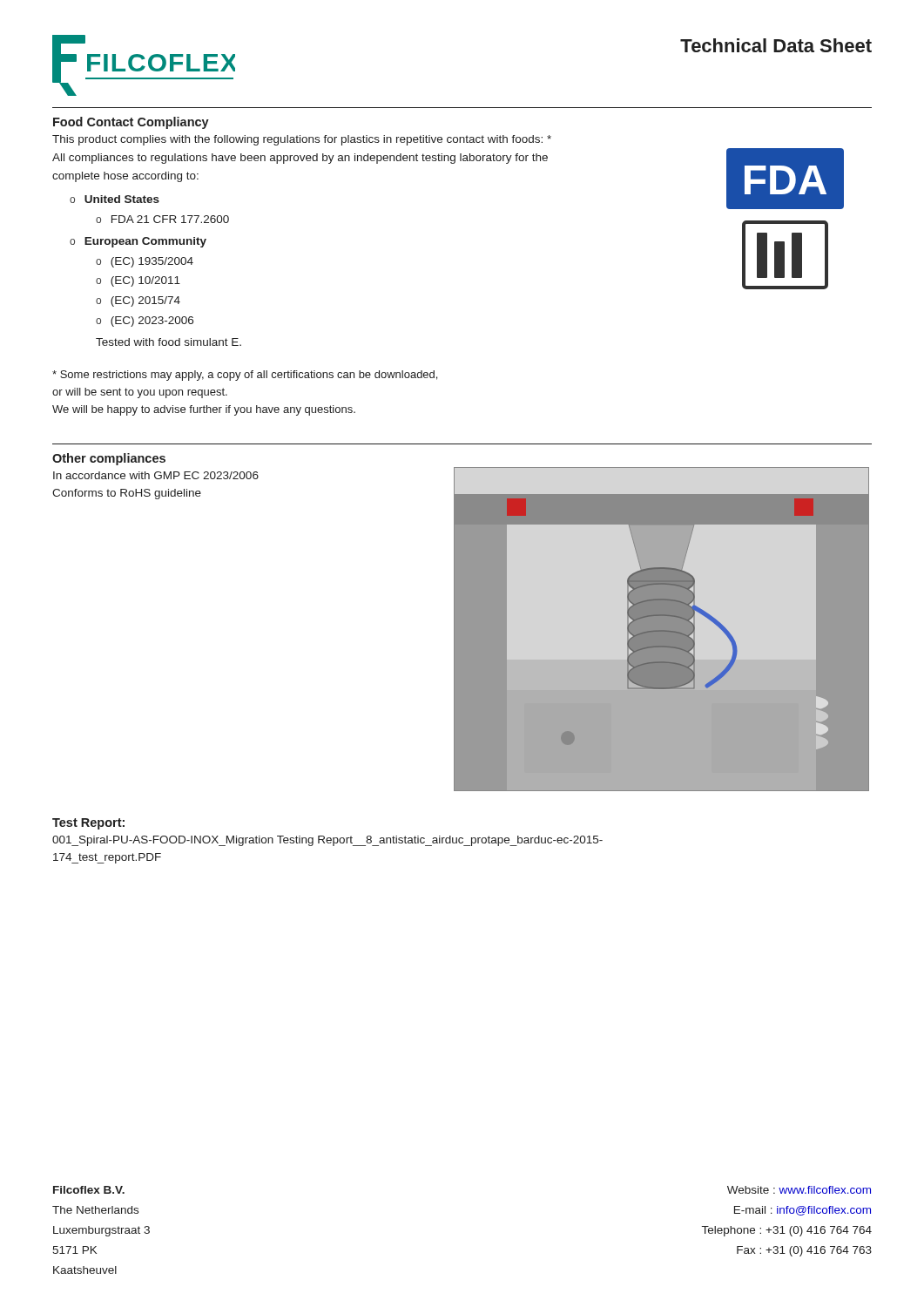Find the list item that reads "(EC) 2015/74"

145,300
